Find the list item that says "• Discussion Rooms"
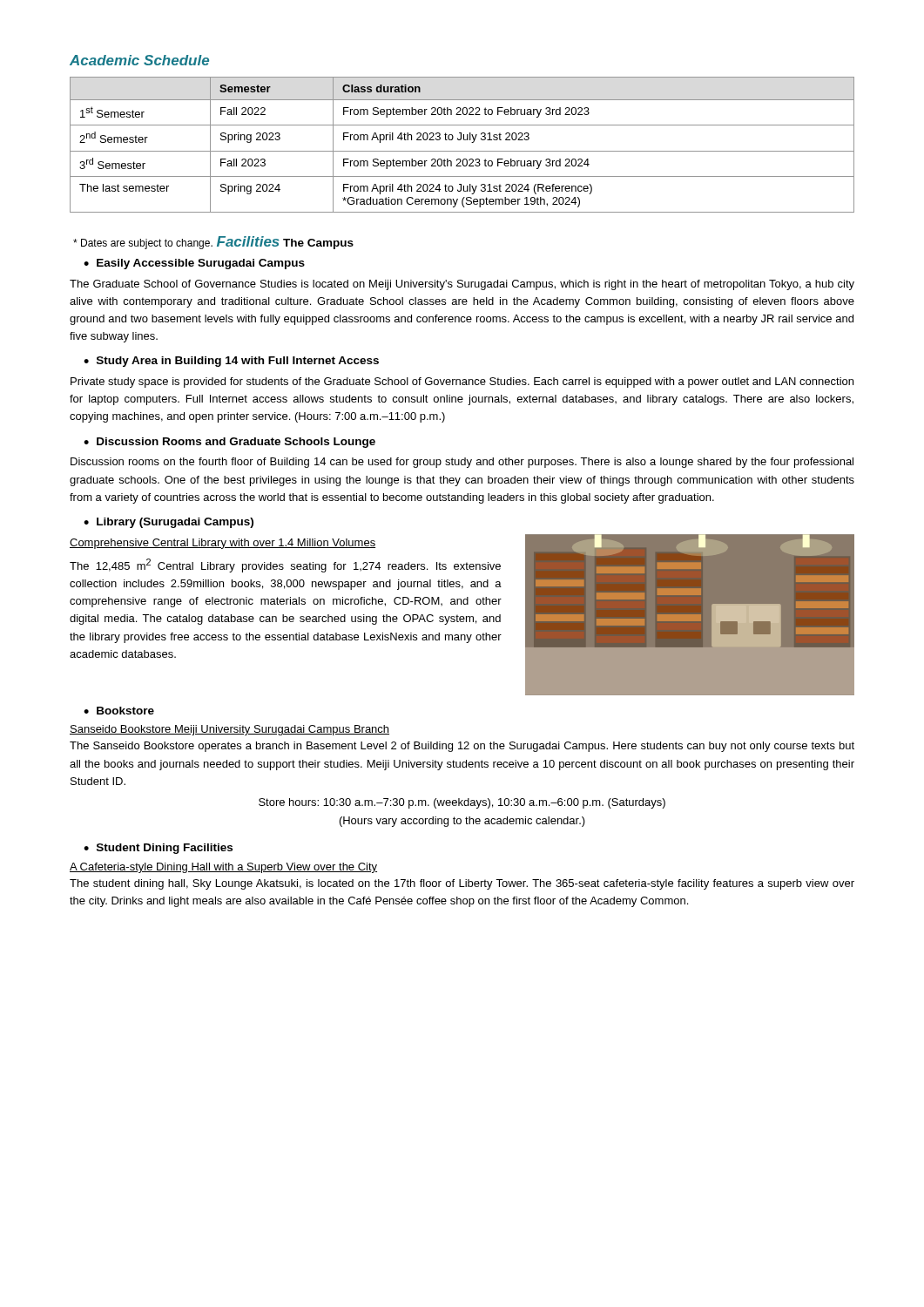 [x=230, y=443]
